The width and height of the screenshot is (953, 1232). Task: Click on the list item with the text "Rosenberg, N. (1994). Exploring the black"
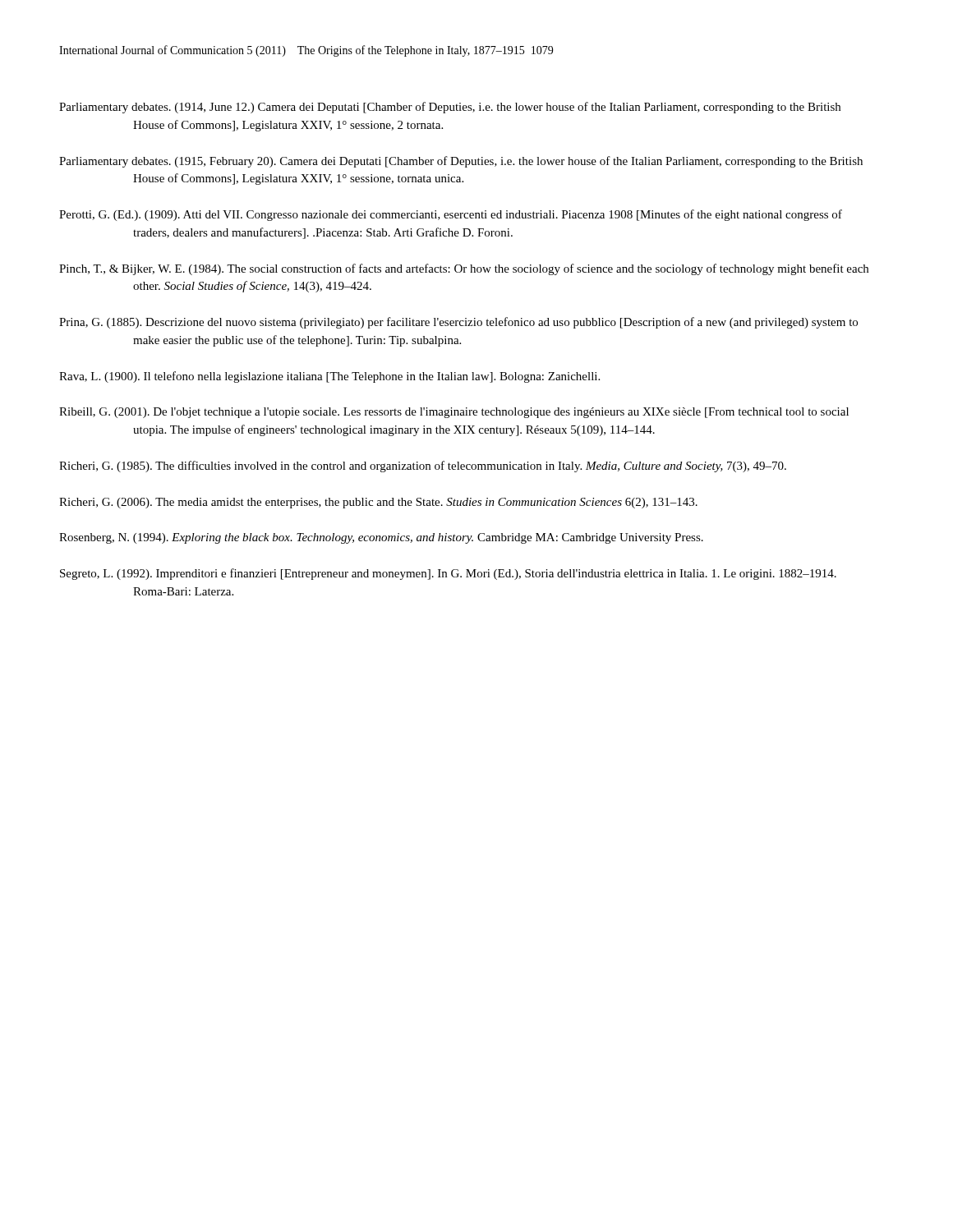pos(381,537)
